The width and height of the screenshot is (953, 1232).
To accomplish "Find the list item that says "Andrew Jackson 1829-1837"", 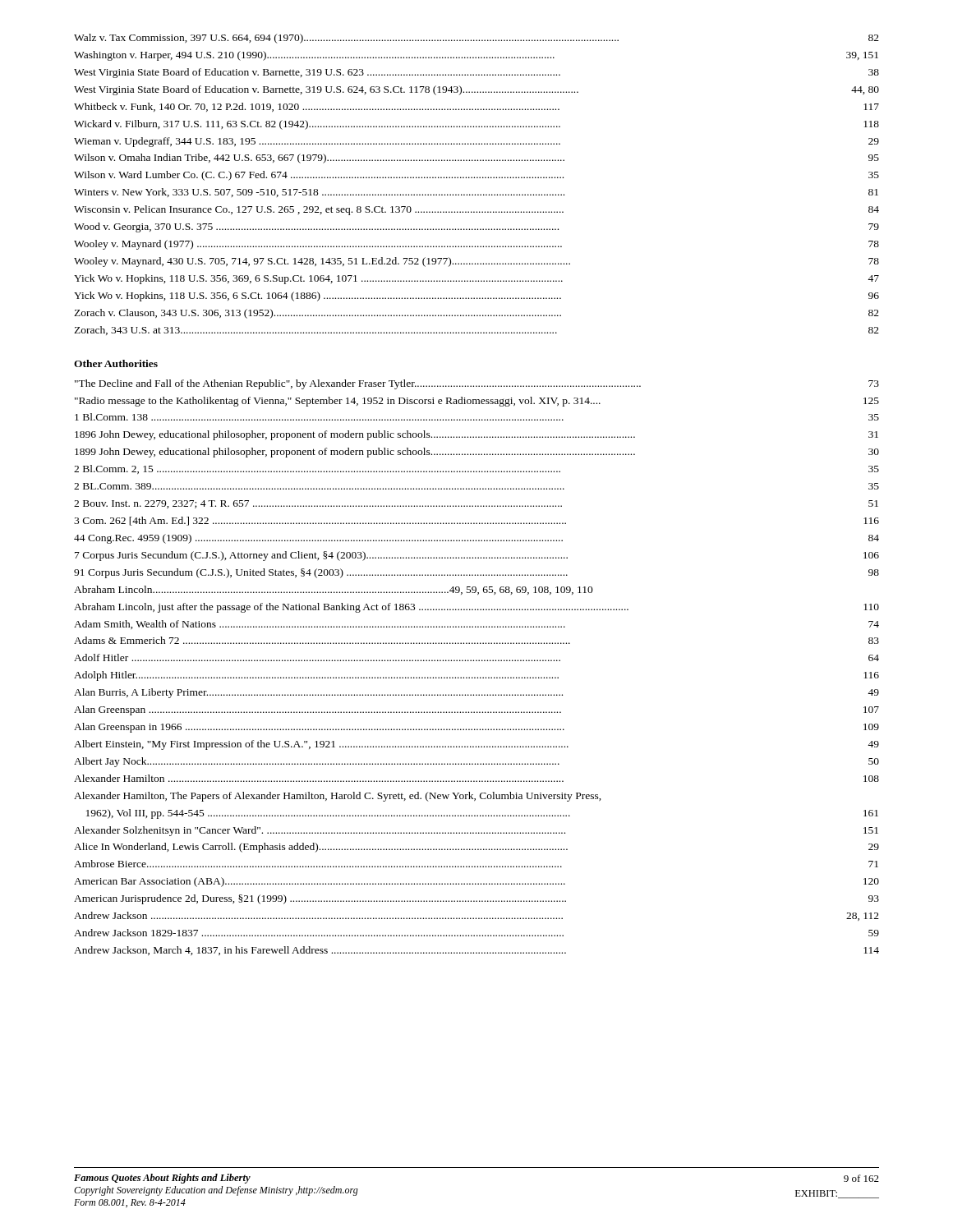I will click(476, 933).
